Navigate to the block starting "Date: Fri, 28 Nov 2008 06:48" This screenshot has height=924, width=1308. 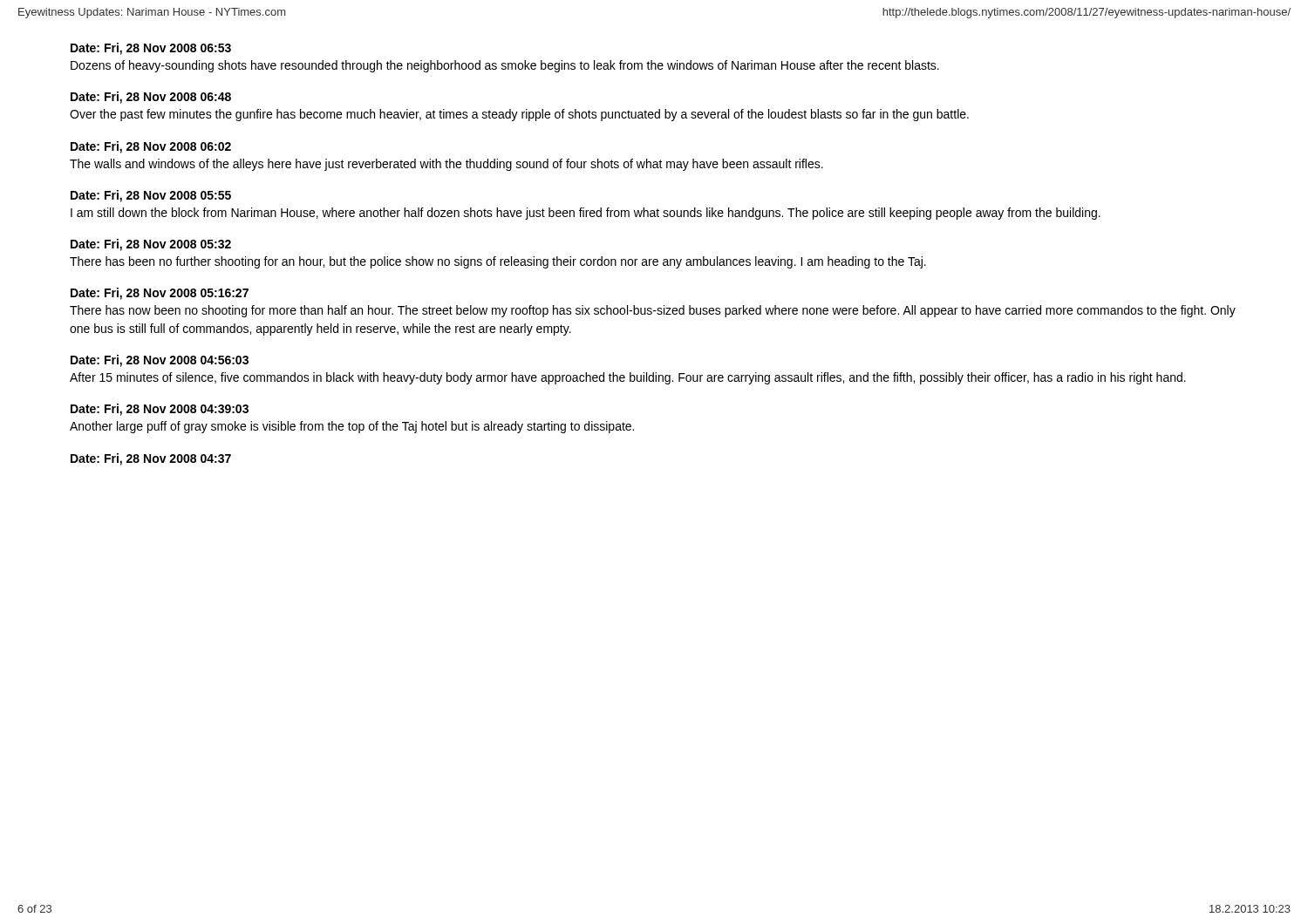click(150, 97)
